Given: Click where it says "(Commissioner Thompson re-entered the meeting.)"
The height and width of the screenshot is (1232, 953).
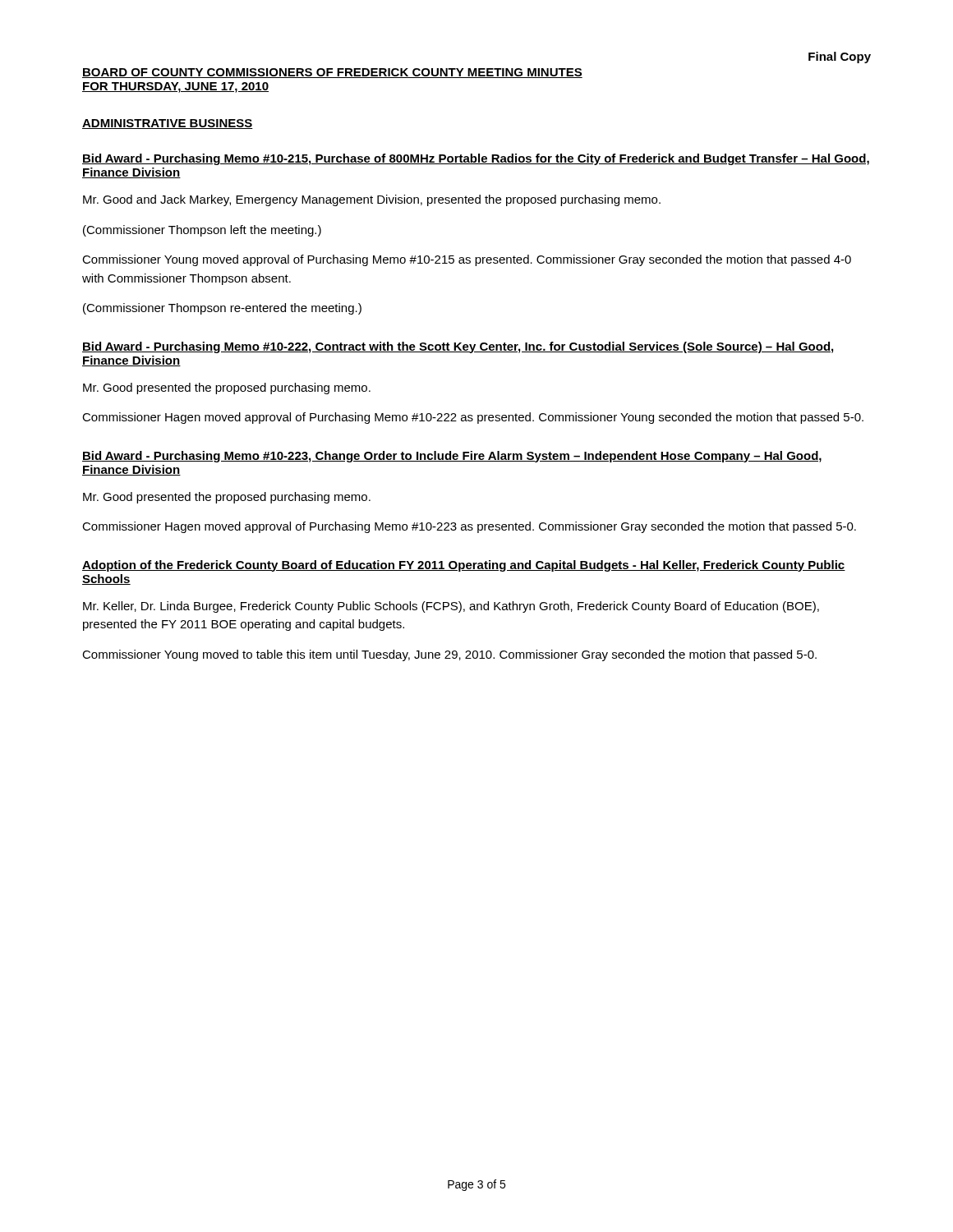Looking at the screenshot, I should pyautogui.click(x=222, y=308).
